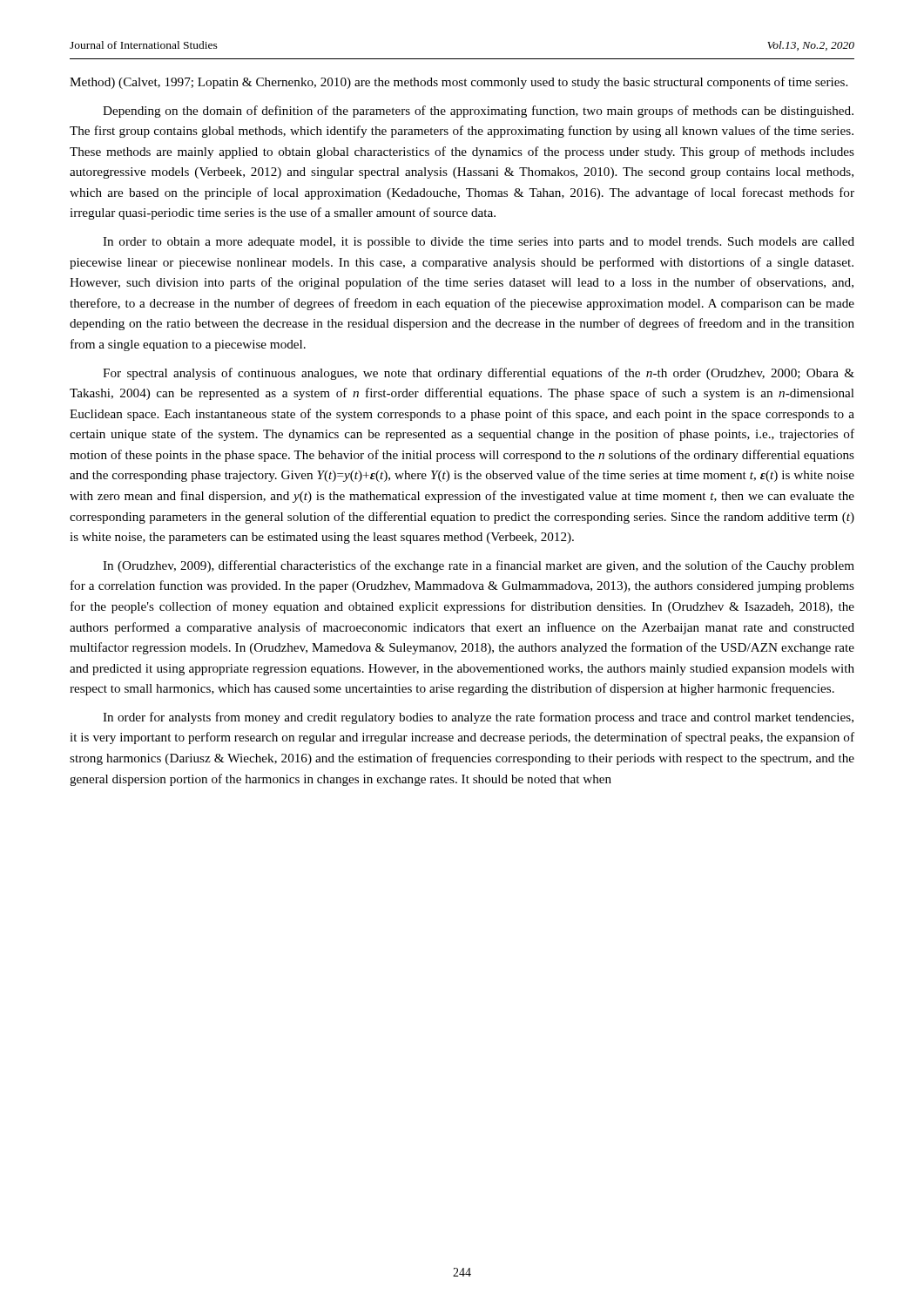Locate the element starting "Depending on the domain of definition of"

[462, 161]
